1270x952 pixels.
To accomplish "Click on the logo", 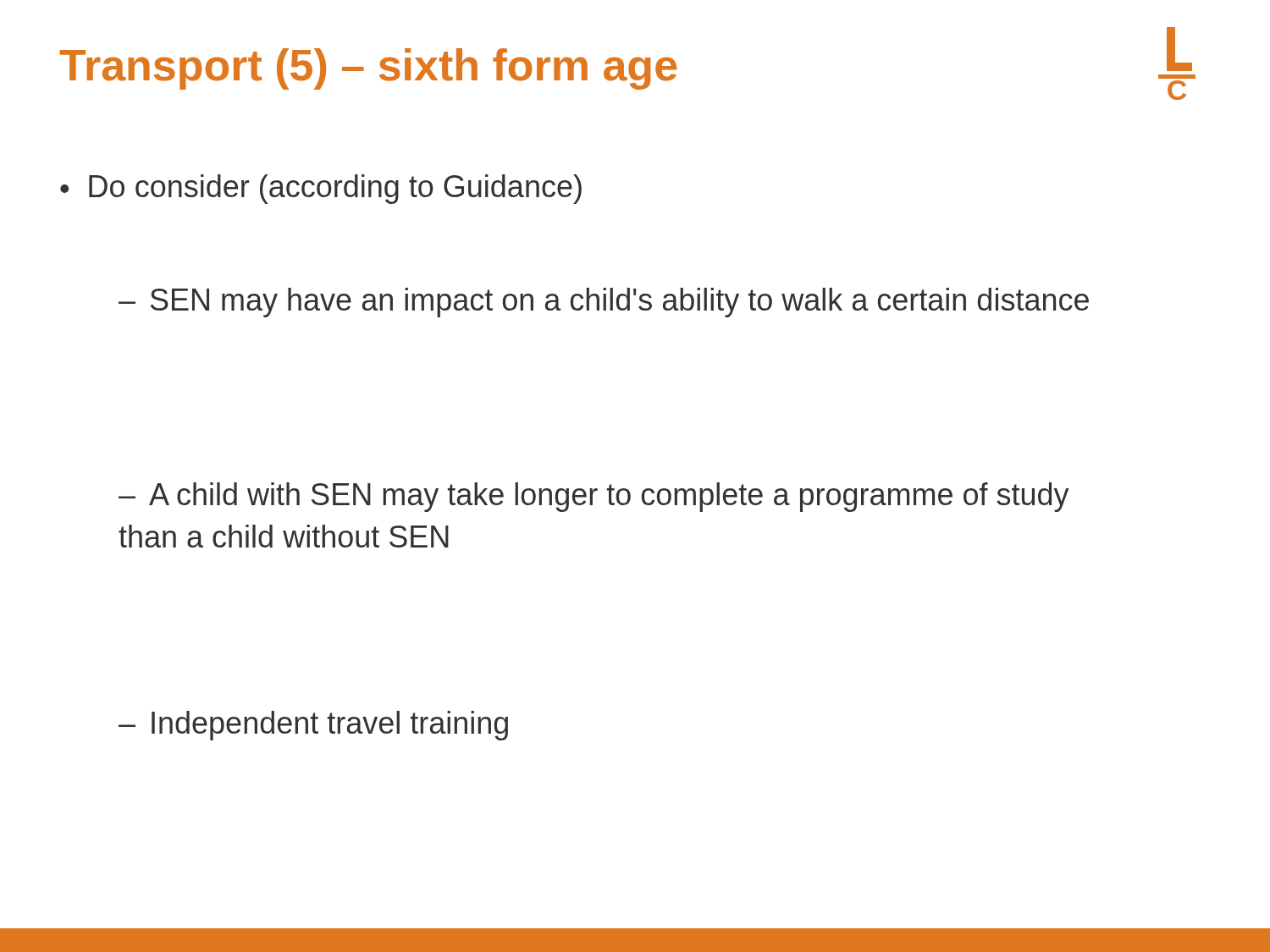I will (x=1177, y=65).
